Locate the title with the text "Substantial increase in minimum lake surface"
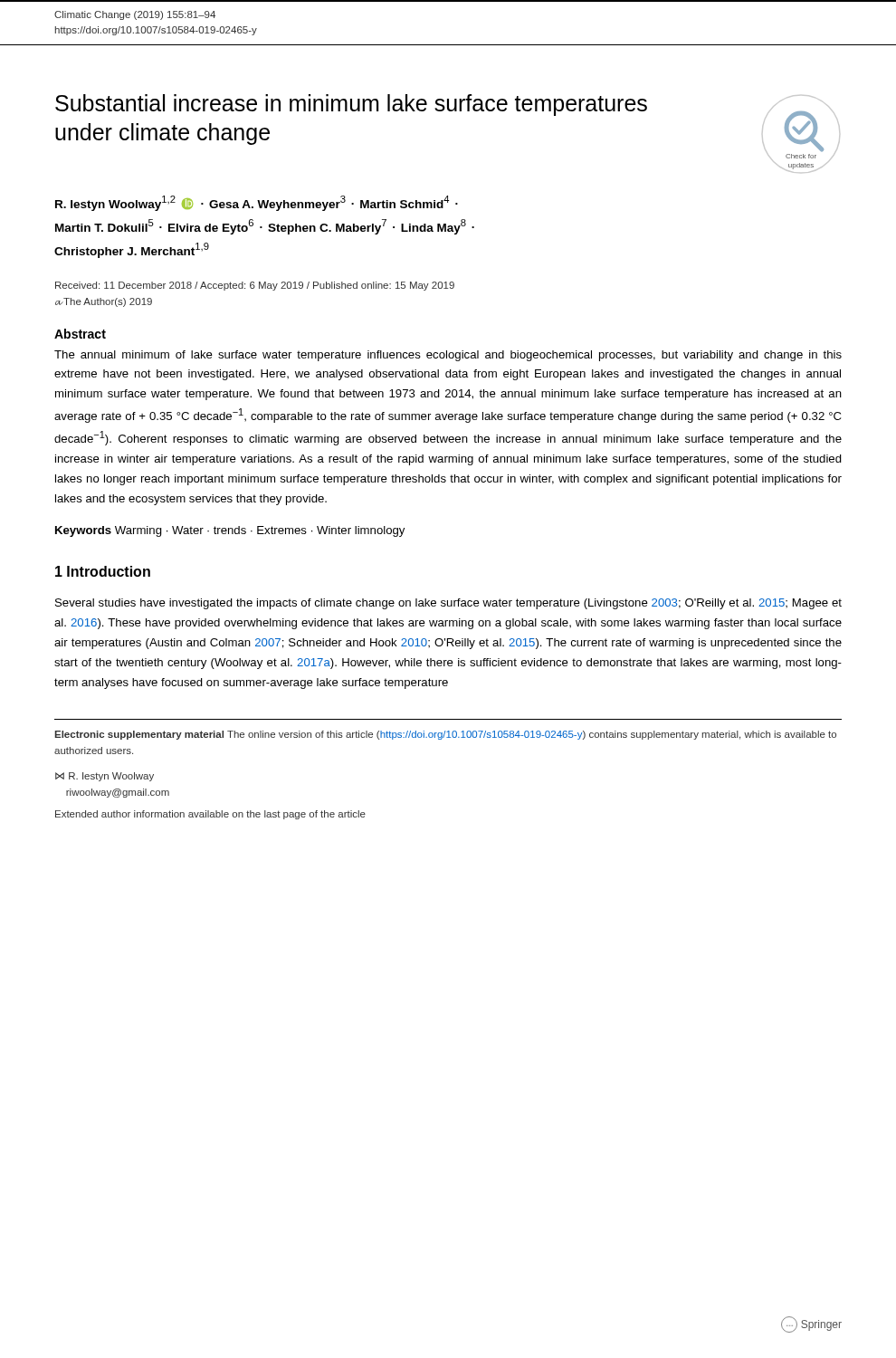896x1358 pixels. tap(351, 117)
